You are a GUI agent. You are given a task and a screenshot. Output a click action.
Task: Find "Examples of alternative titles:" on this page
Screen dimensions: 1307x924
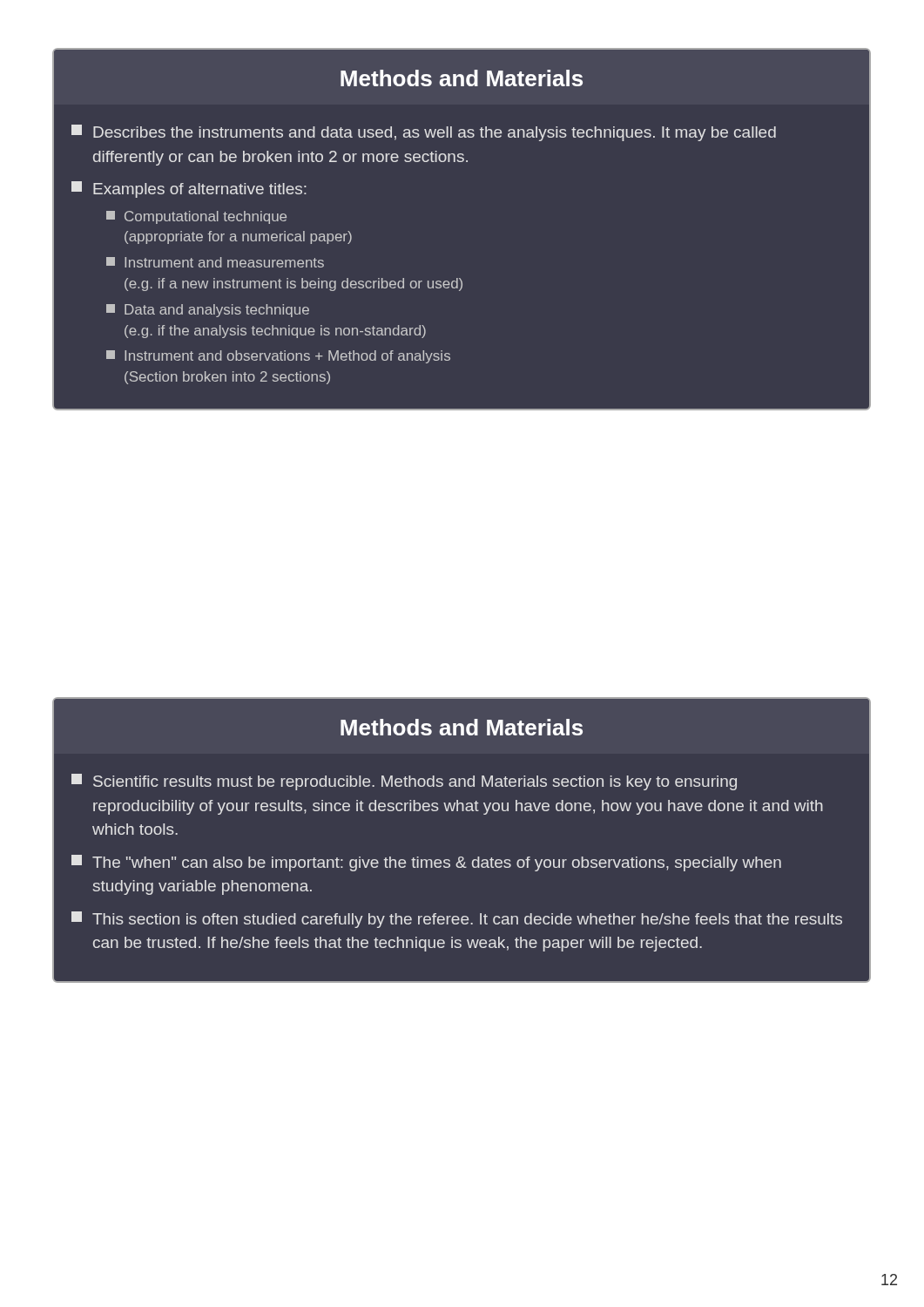tap(189, 189)
